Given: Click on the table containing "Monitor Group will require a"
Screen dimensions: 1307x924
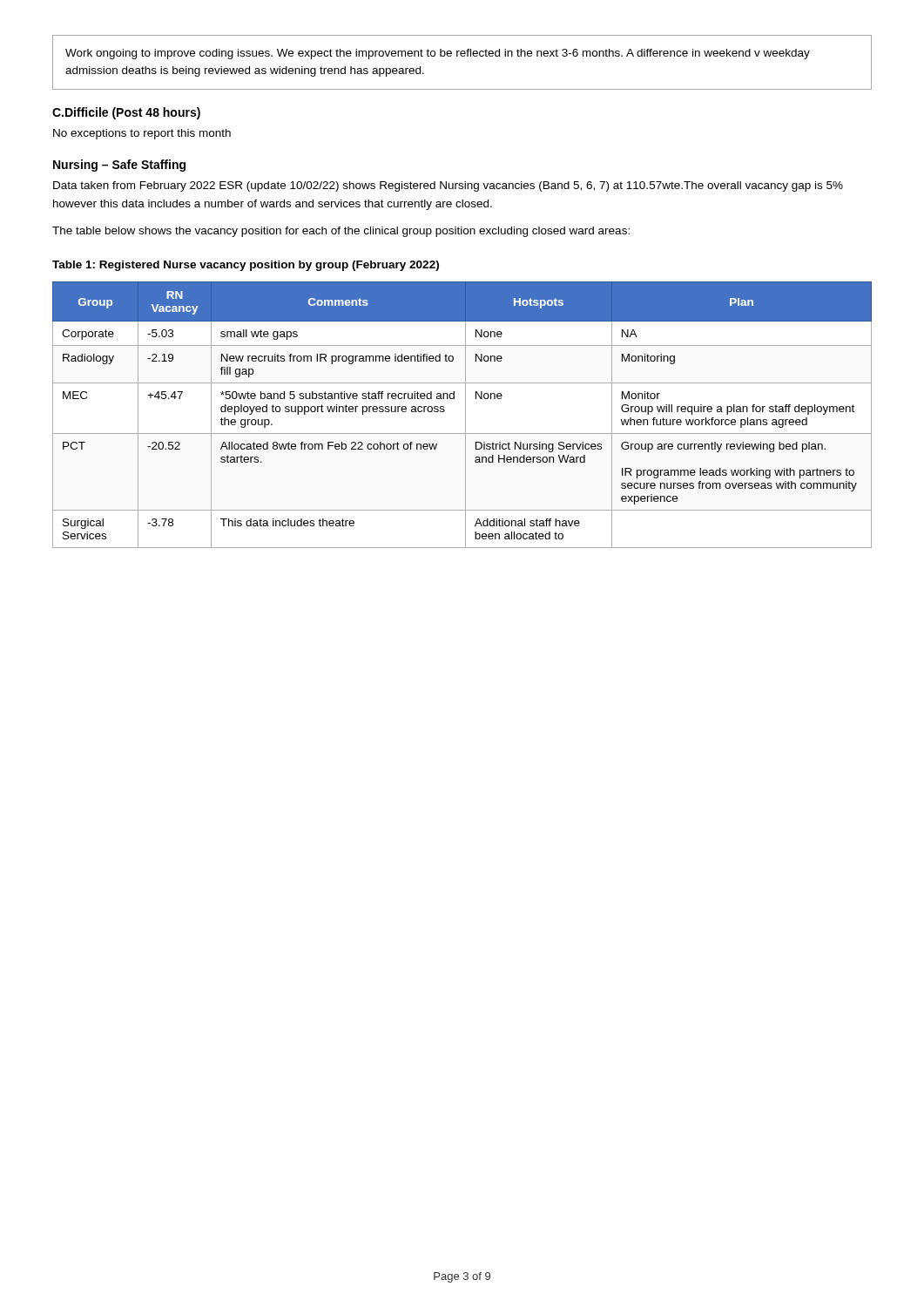Looking at the screenshot, I should click(x=462, y=415).
